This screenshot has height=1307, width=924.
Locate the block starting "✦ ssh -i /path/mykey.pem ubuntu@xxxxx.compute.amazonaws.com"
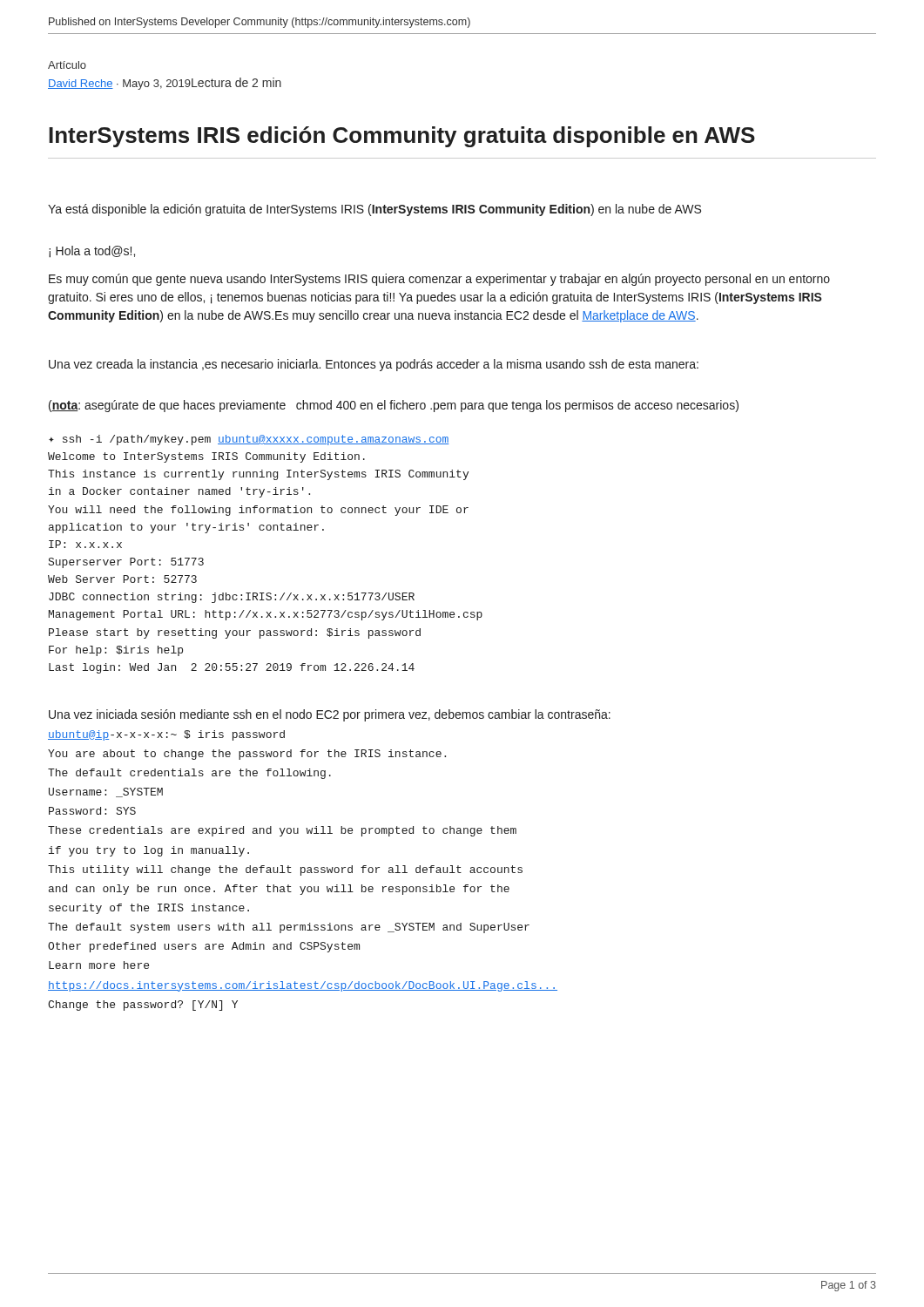[x=249, y=440]
